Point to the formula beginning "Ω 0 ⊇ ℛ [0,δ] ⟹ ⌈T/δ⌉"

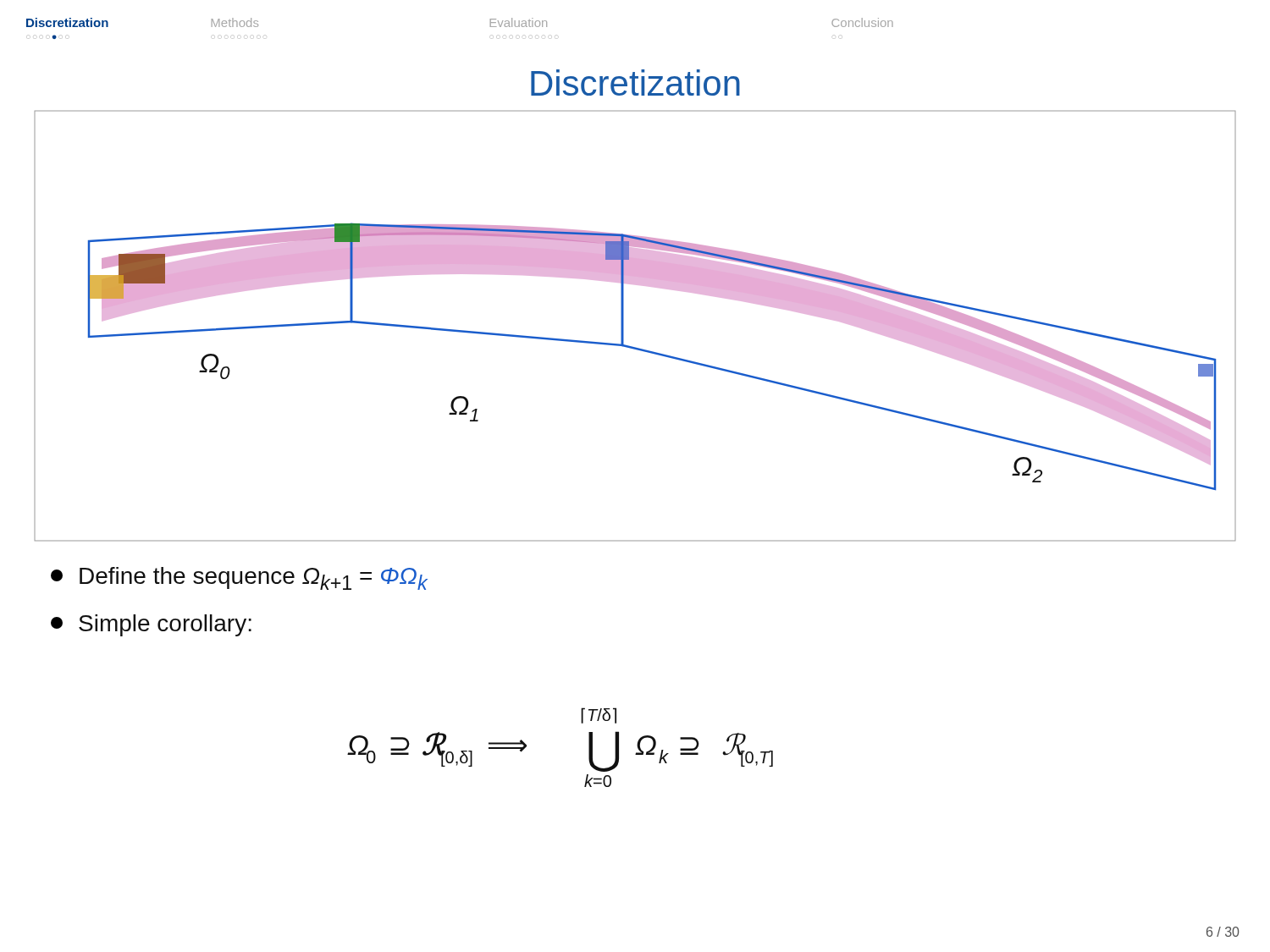coord(635,749)
